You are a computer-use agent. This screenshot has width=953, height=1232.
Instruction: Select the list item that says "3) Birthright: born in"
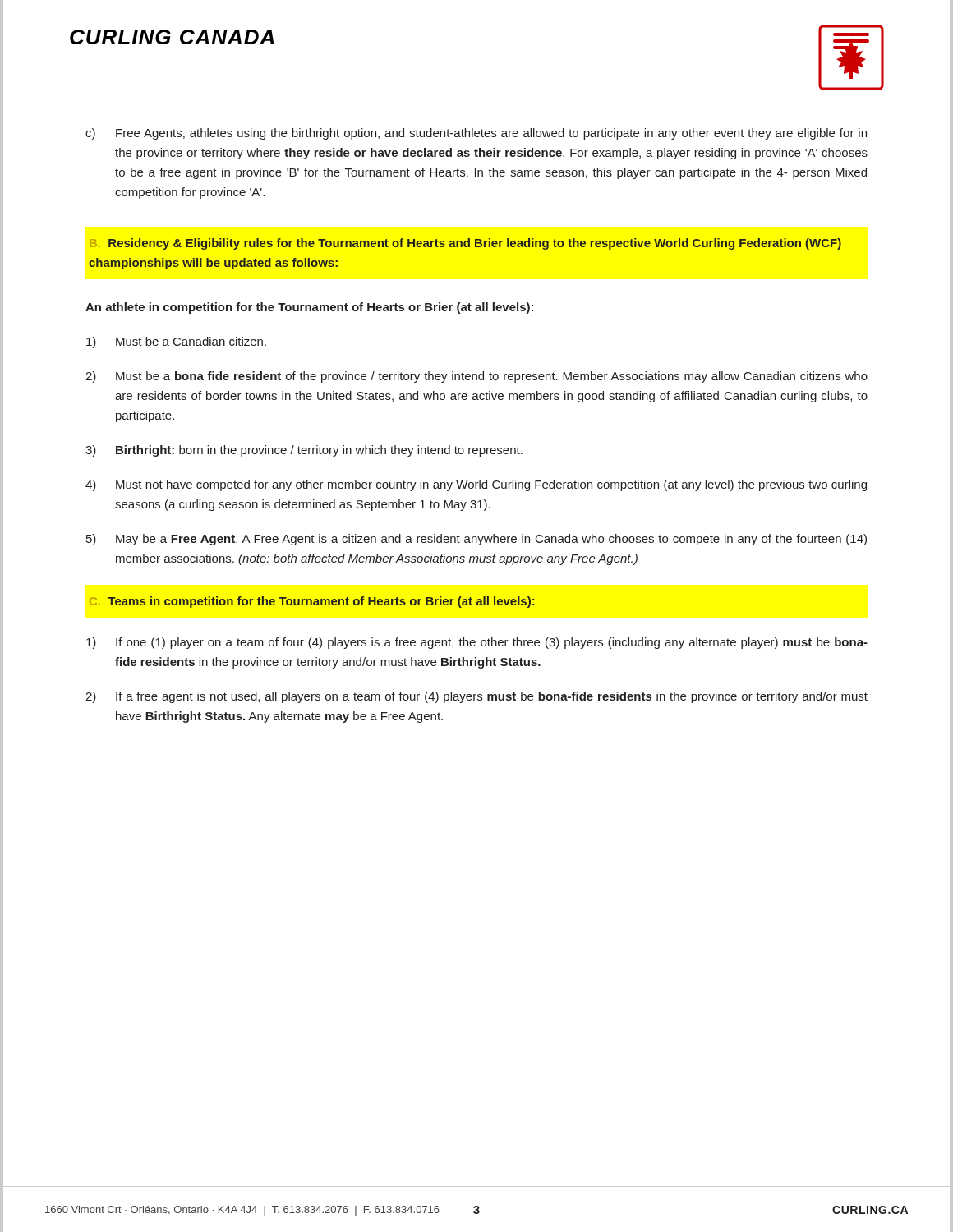coord(476,450)
